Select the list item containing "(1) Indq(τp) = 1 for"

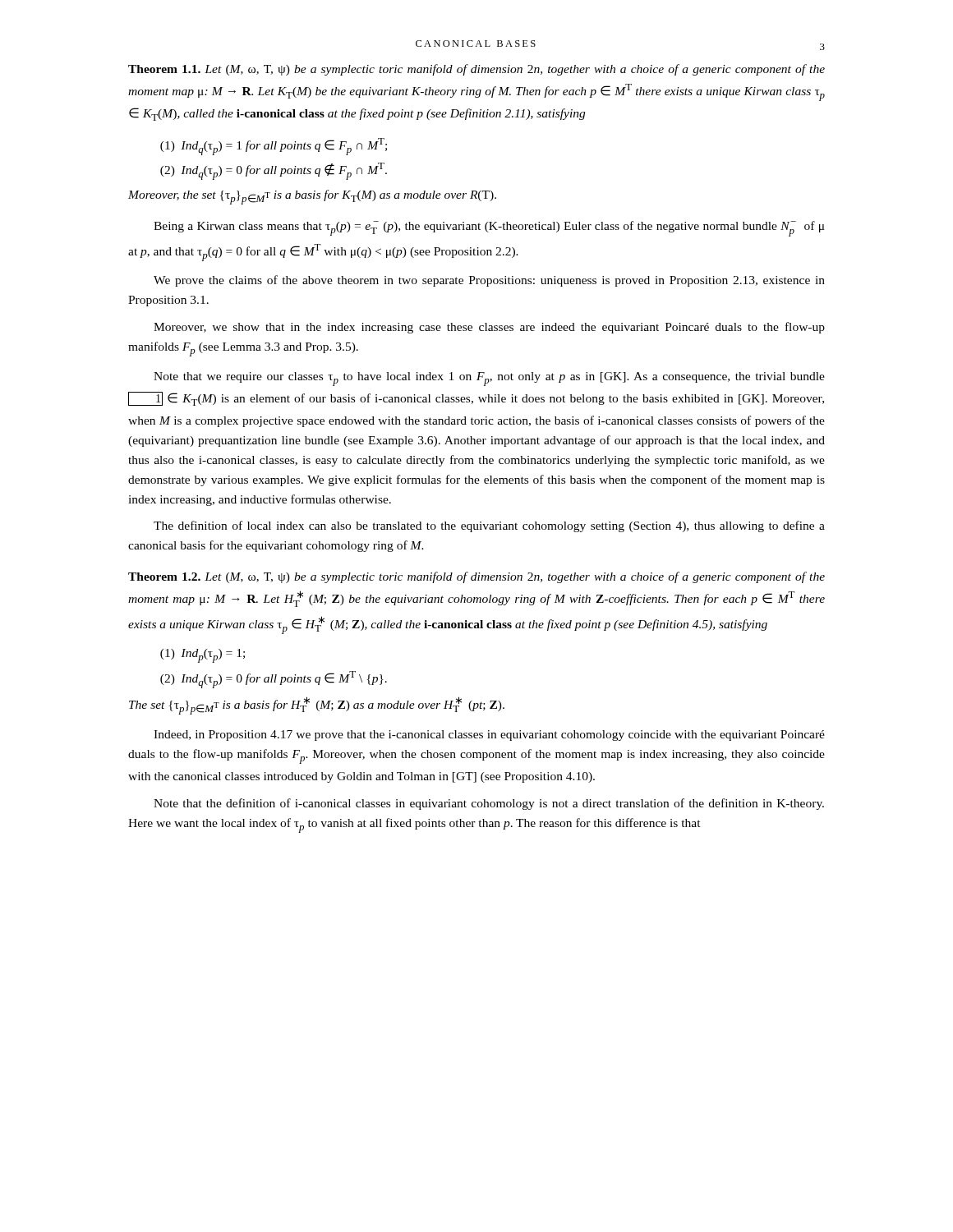click(274, 145)
